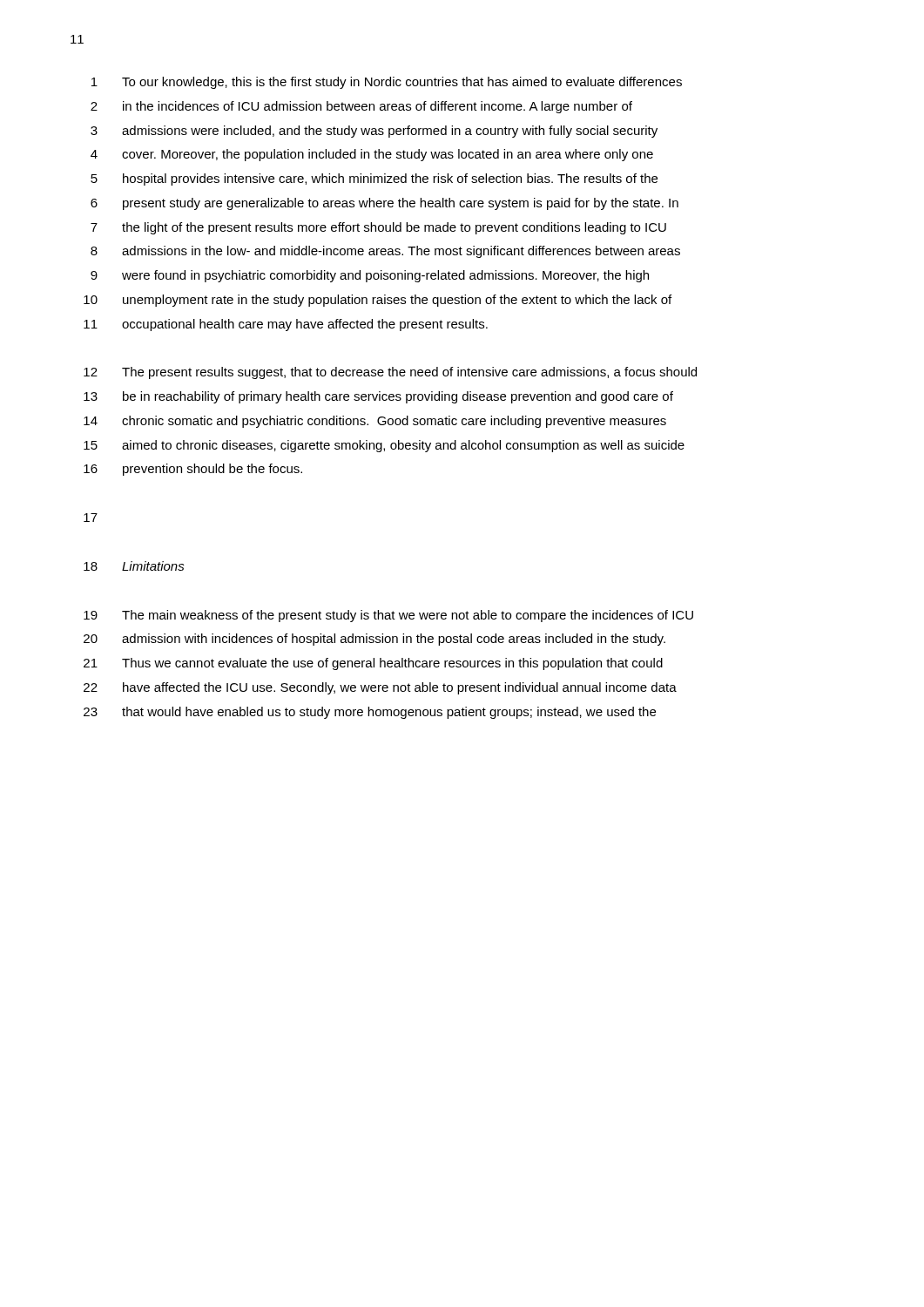Select the region starting "8 admissions in the low-"
The width and height of the screenshot is (924, 1307).
[x=462, y=251]
